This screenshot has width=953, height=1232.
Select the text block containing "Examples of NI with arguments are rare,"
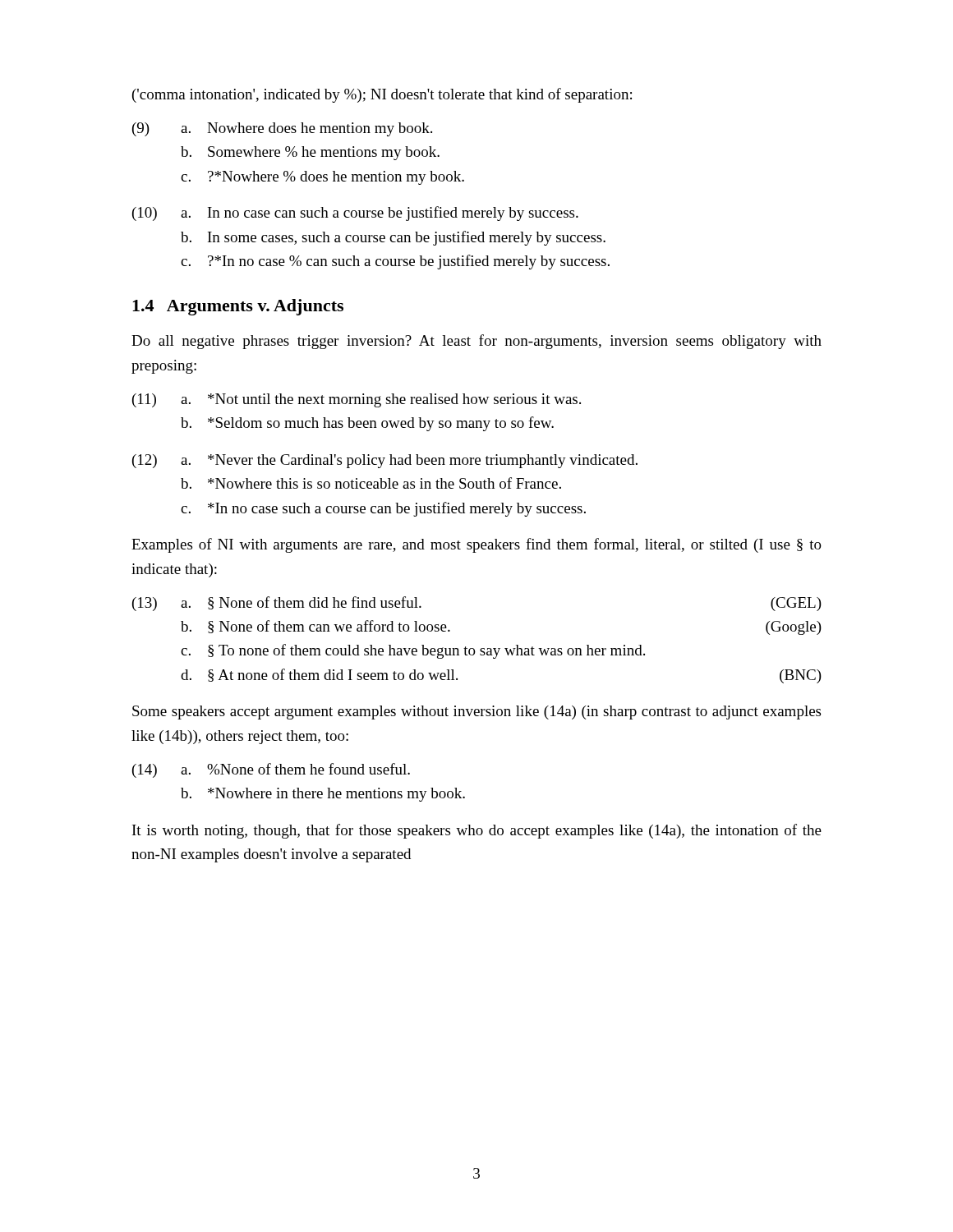tap(476, 556)
